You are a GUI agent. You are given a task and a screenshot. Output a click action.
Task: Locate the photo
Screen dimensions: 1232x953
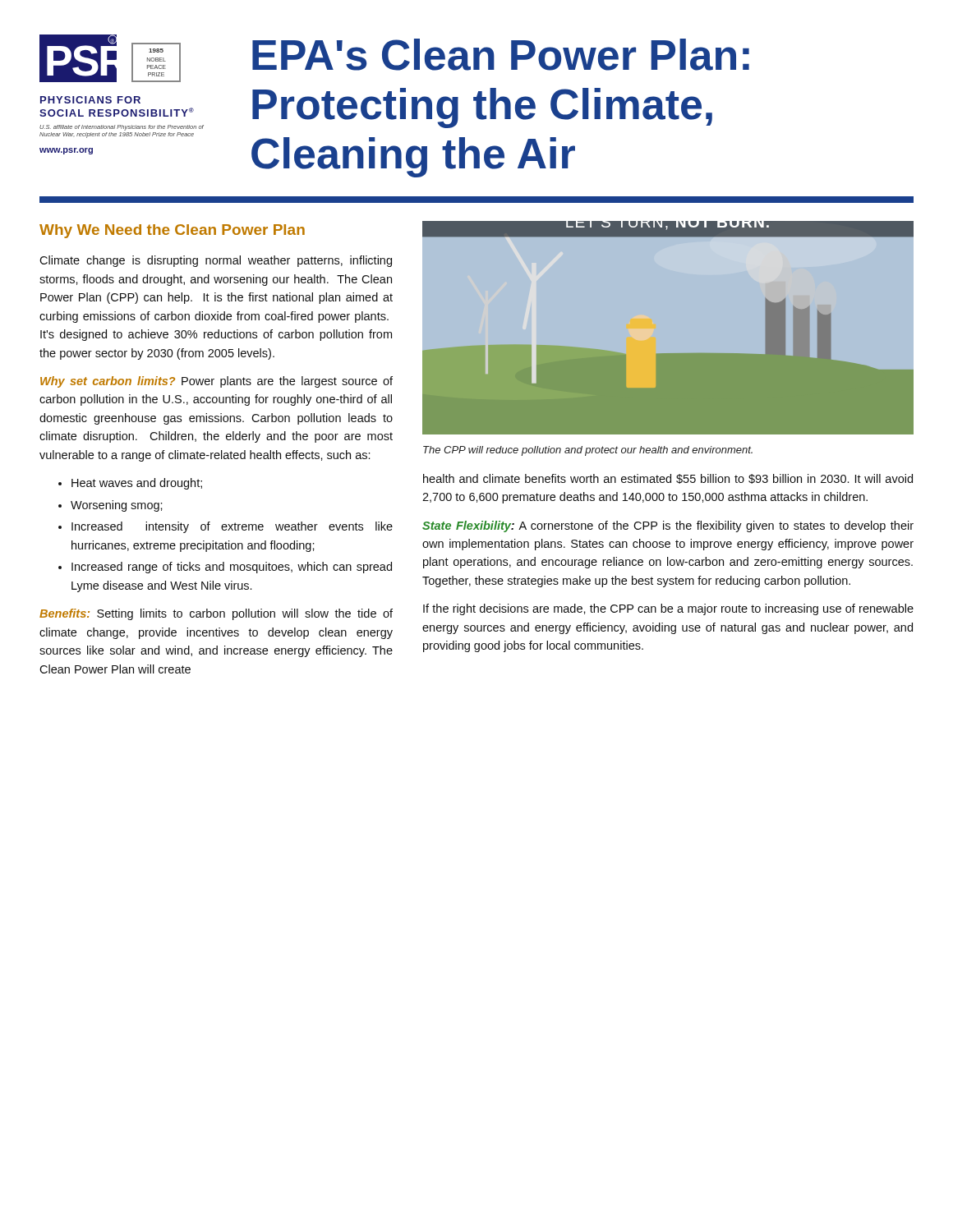(668, 328)
